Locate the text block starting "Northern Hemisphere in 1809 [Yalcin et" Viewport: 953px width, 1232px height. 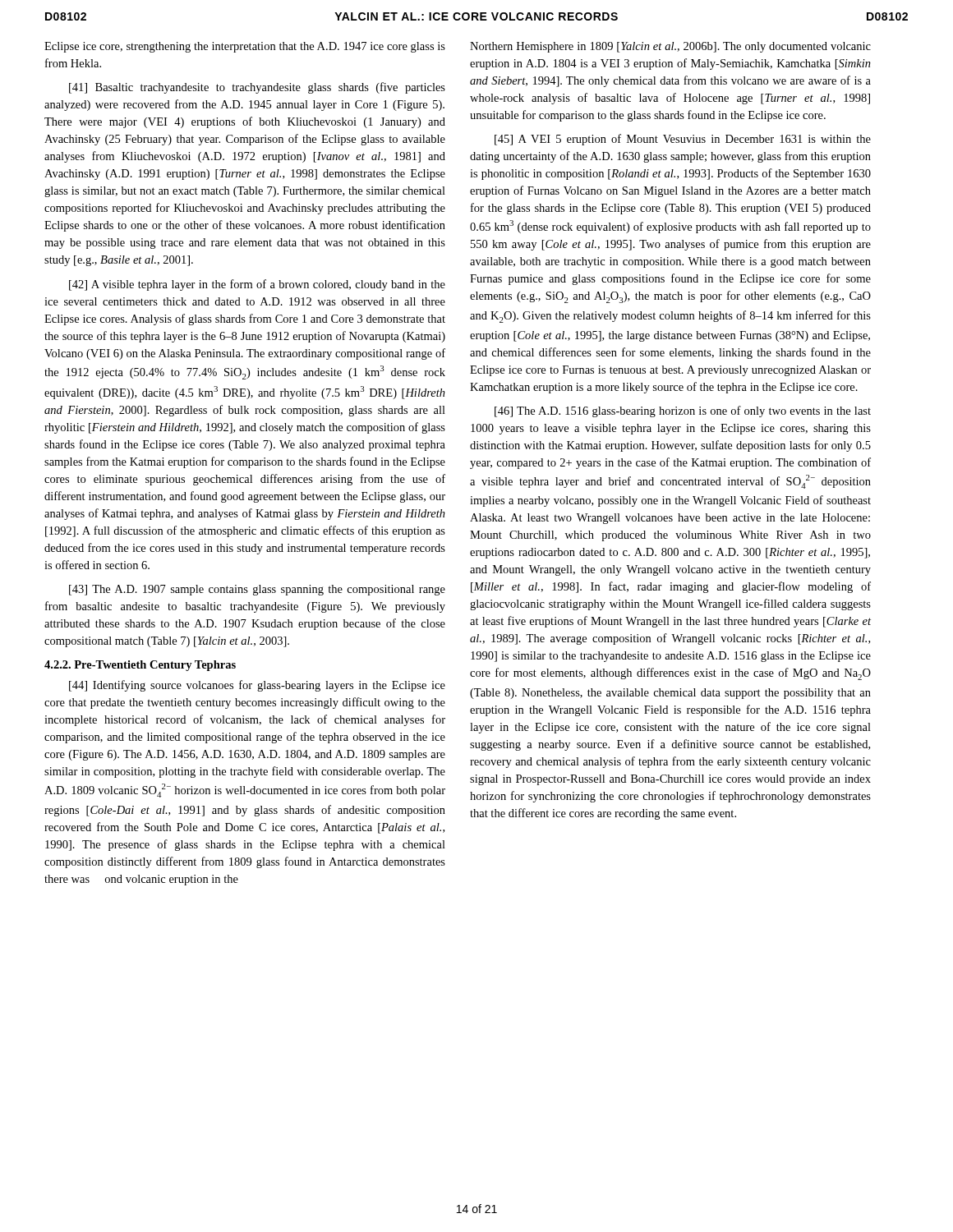click(x=670, y=81)
